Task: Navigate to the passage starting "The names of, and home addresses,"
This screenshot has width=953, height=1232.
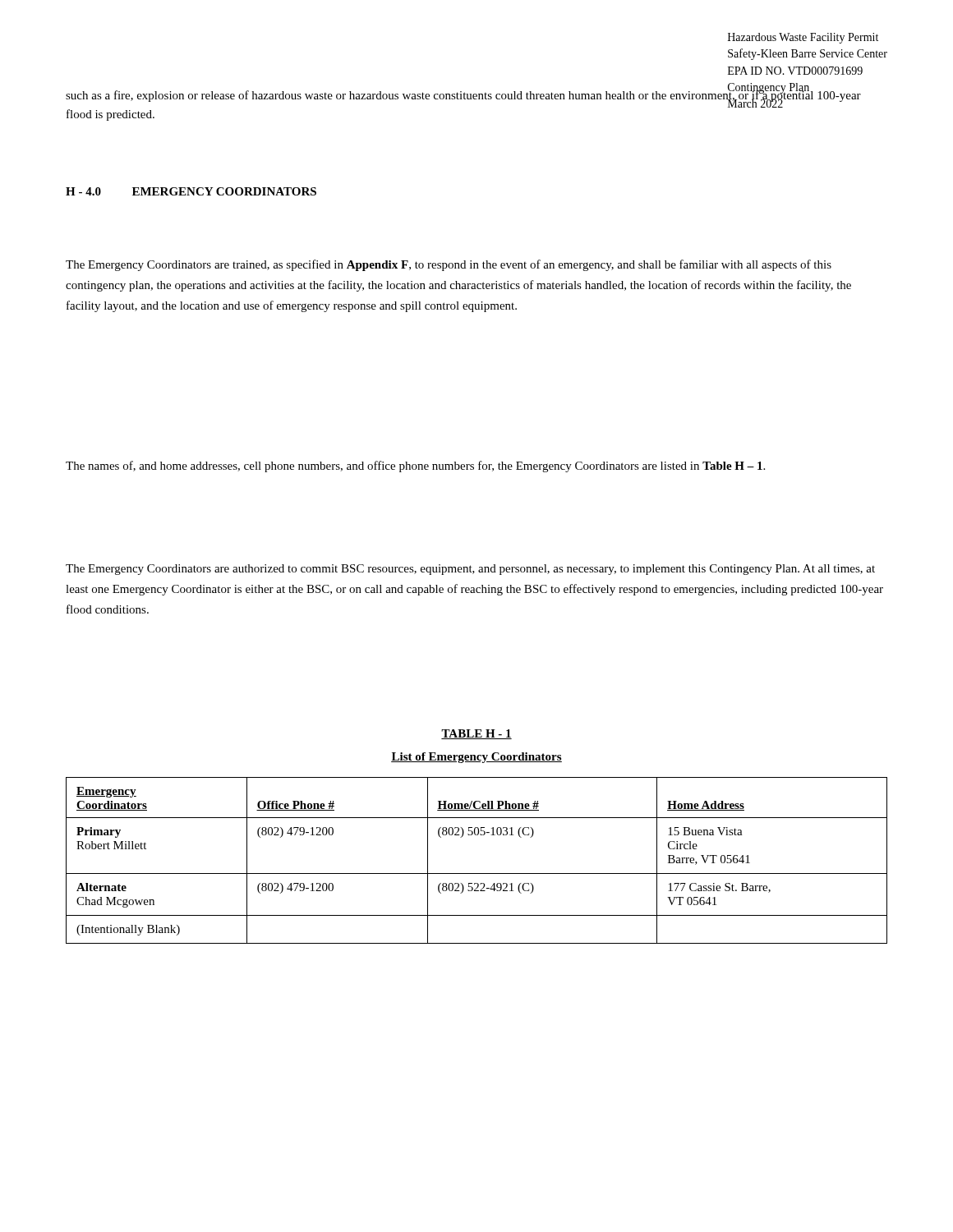Action: (x=416, y=466)
